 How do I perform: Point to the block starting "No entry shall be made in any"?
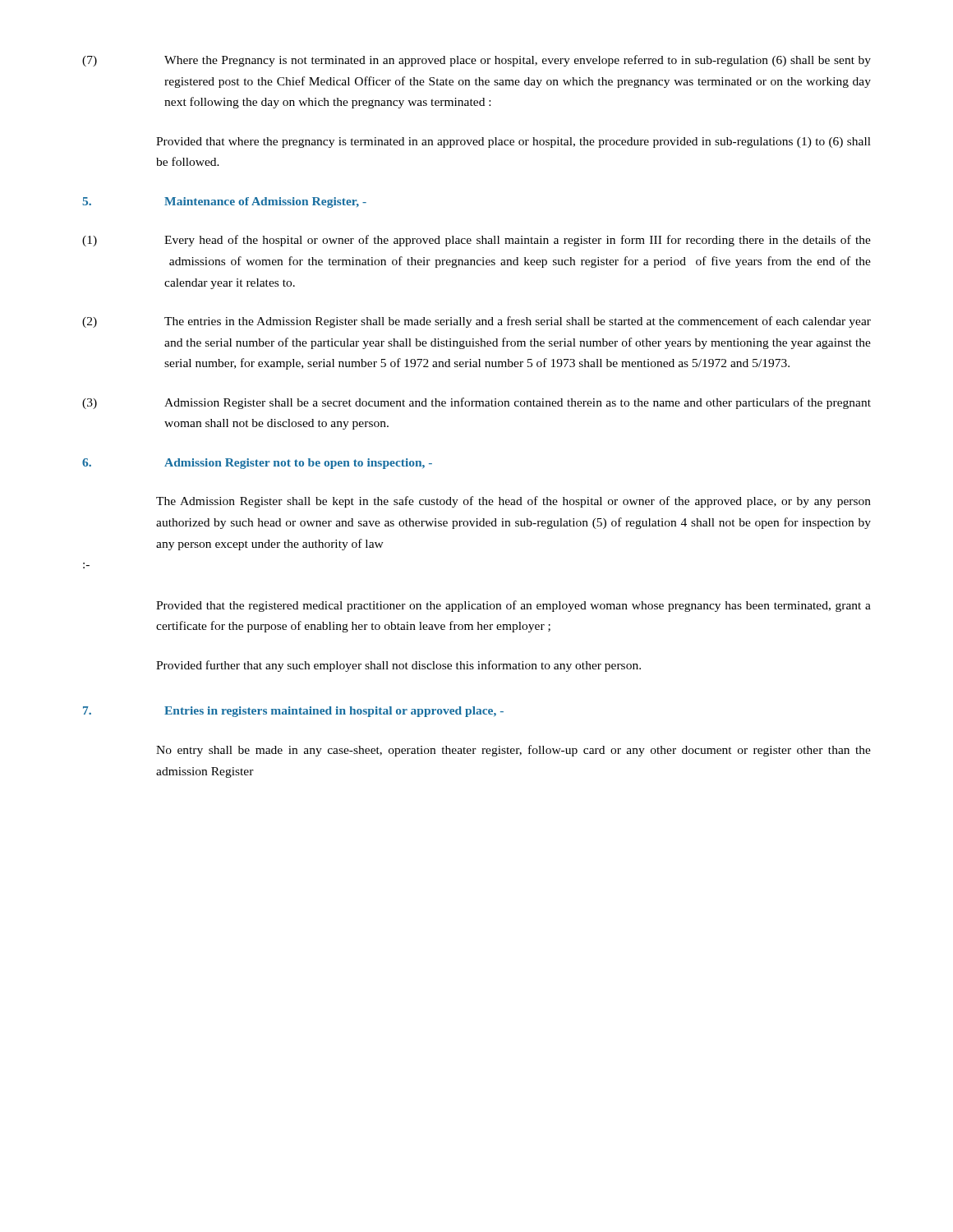tap(513, 760)
